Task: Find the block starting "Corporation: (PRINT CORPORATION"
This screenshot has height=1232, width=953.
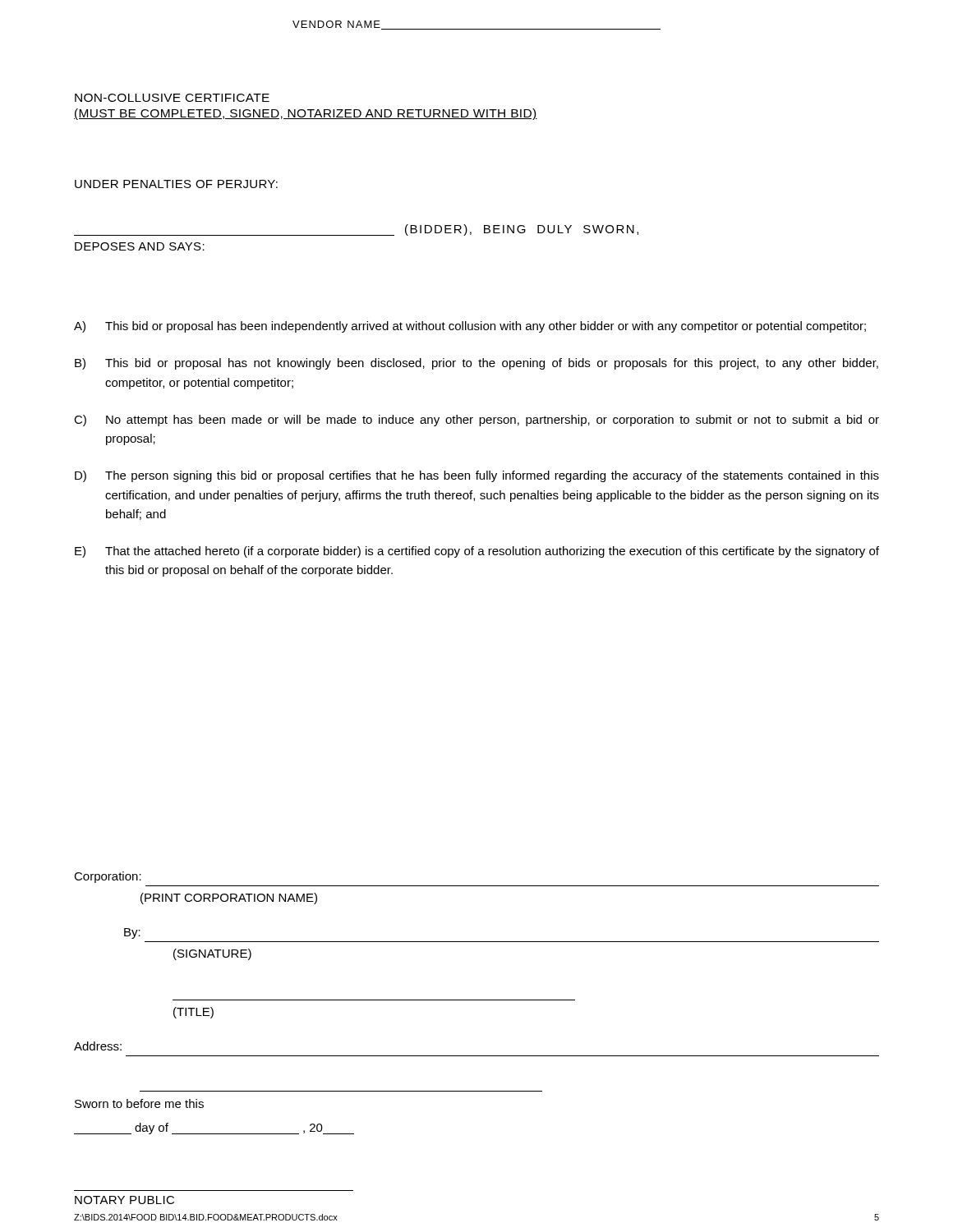Action: click(108, 877)
